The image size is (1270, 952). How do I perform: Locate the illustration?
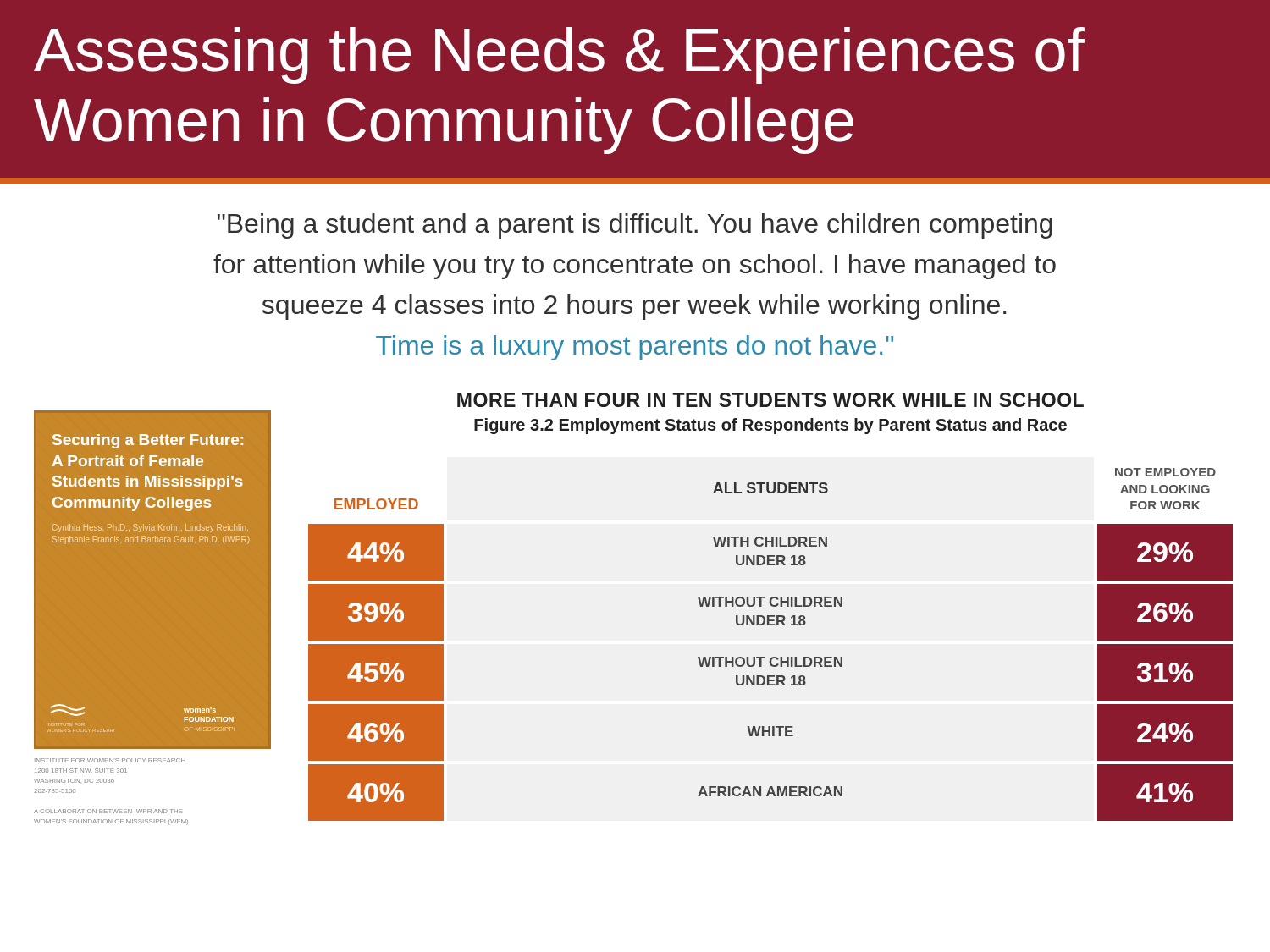coord(152,664)
